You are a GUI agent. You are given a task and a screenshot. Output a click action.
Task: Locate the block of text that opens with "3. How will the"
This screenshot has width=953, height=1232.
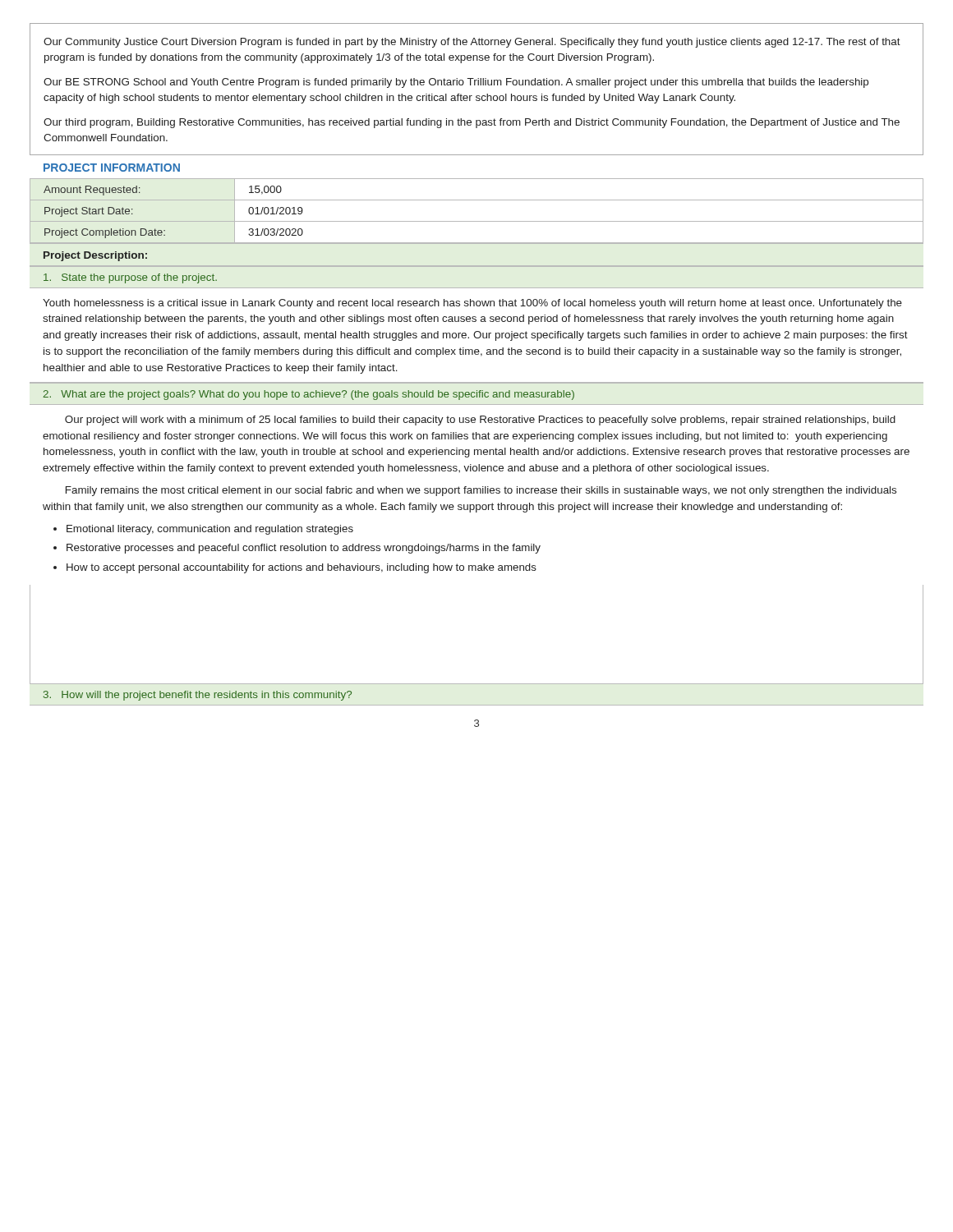tap(197, 694)
